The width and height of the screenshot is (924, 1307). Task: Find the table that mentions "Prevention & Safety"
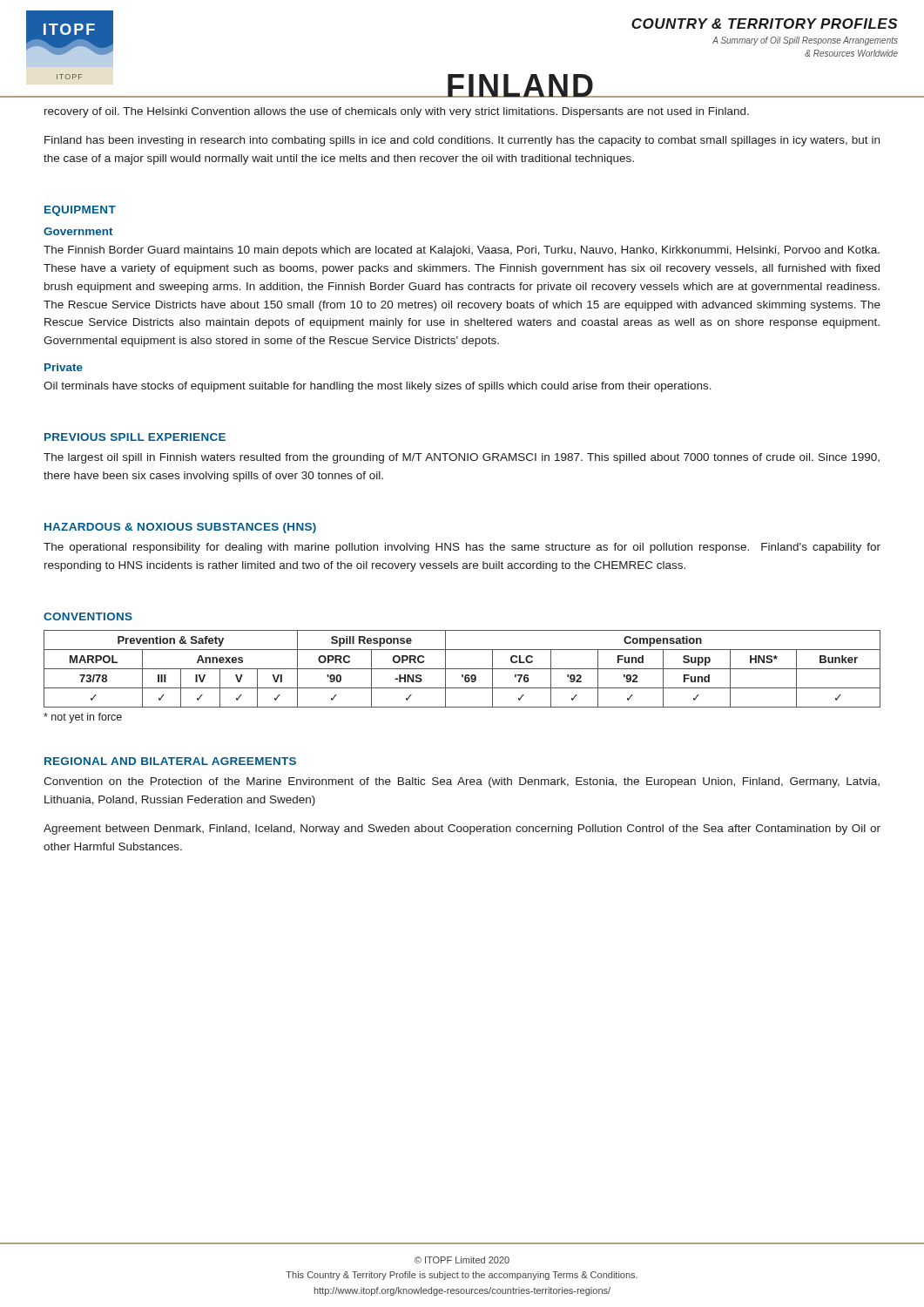(x=462, y=669)
